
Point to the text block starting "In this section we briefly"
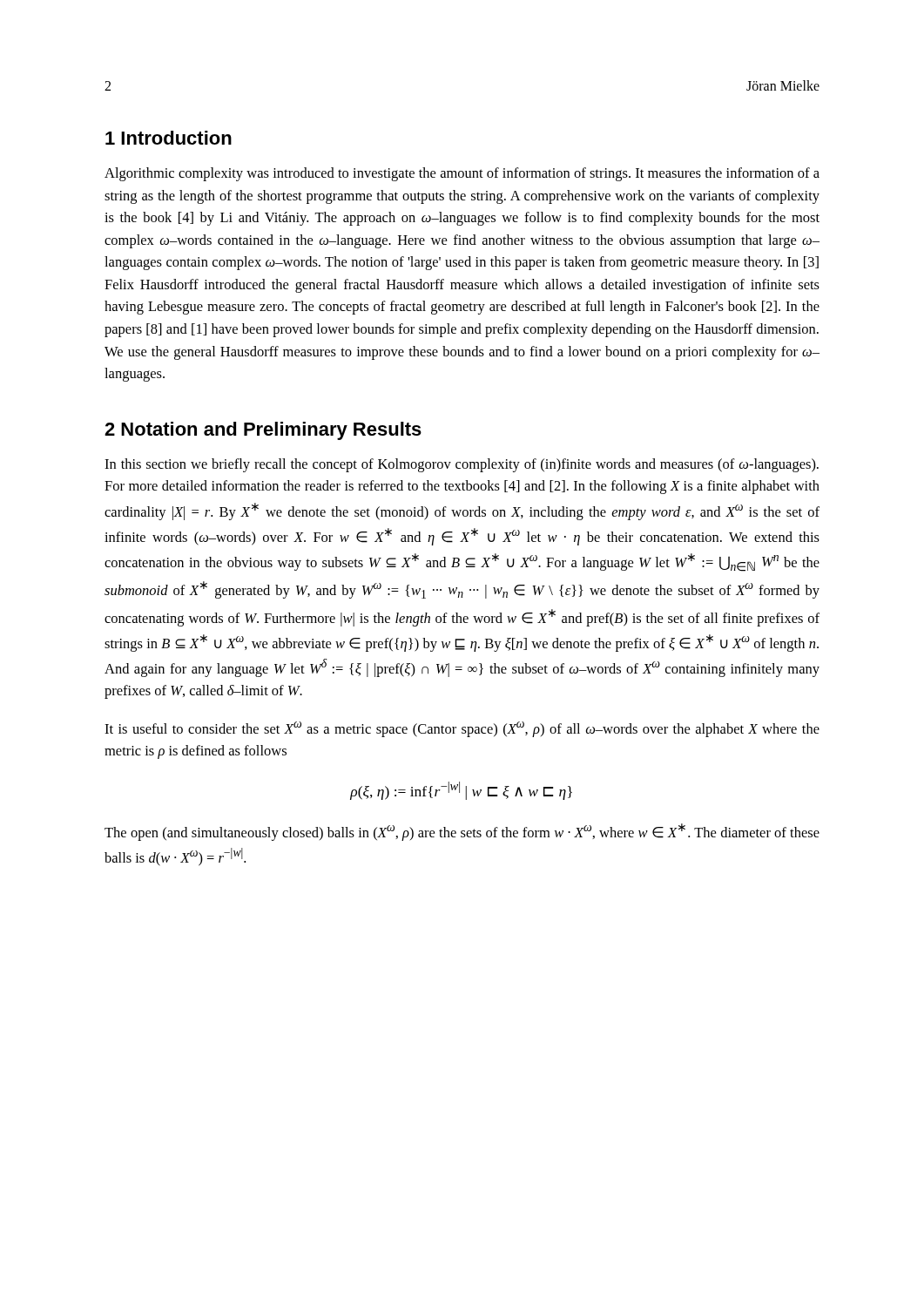462,577
